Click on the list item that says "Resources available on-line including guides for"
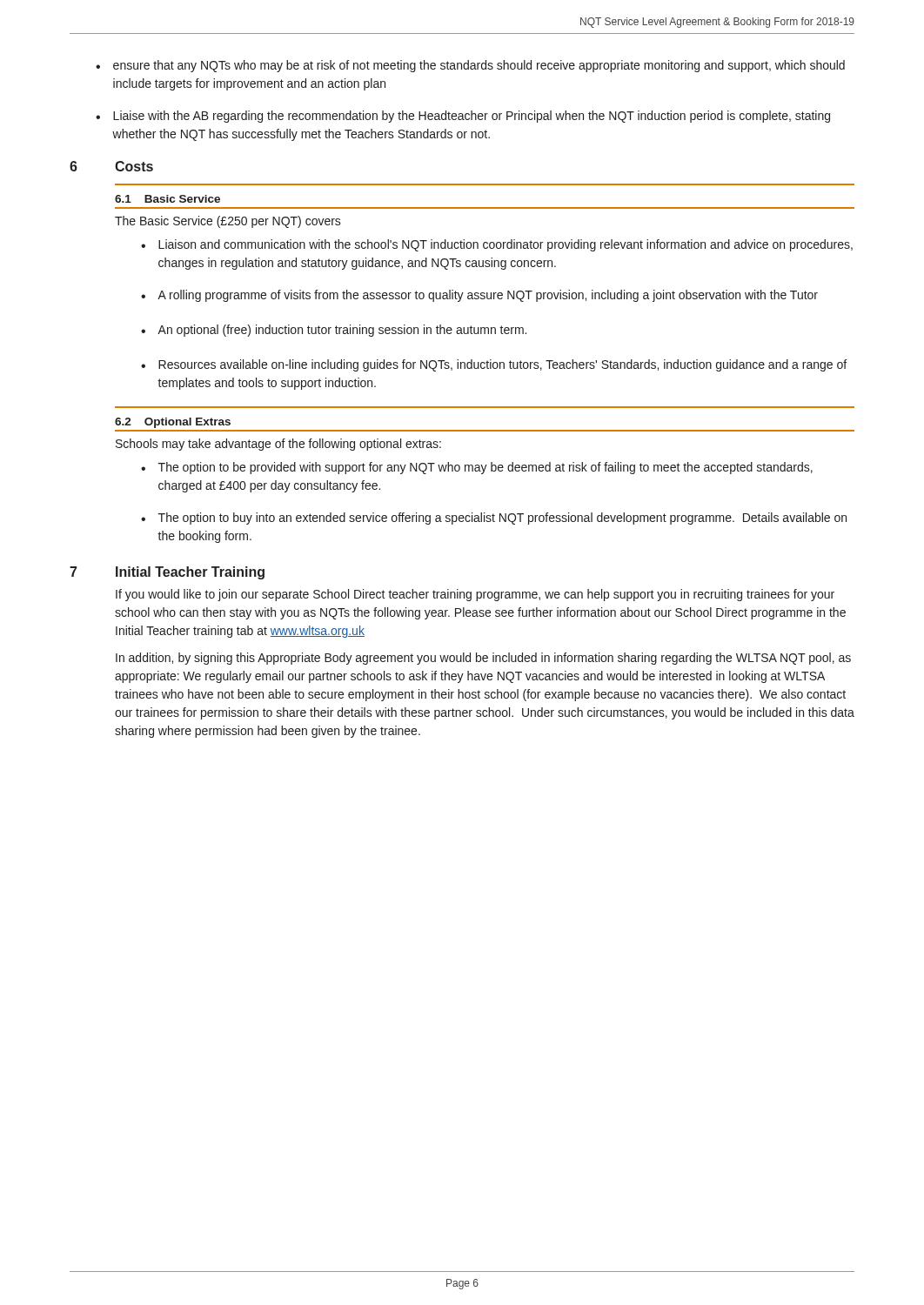The height and width of the screenshot is (1305, 924). [x=506, y=374]
